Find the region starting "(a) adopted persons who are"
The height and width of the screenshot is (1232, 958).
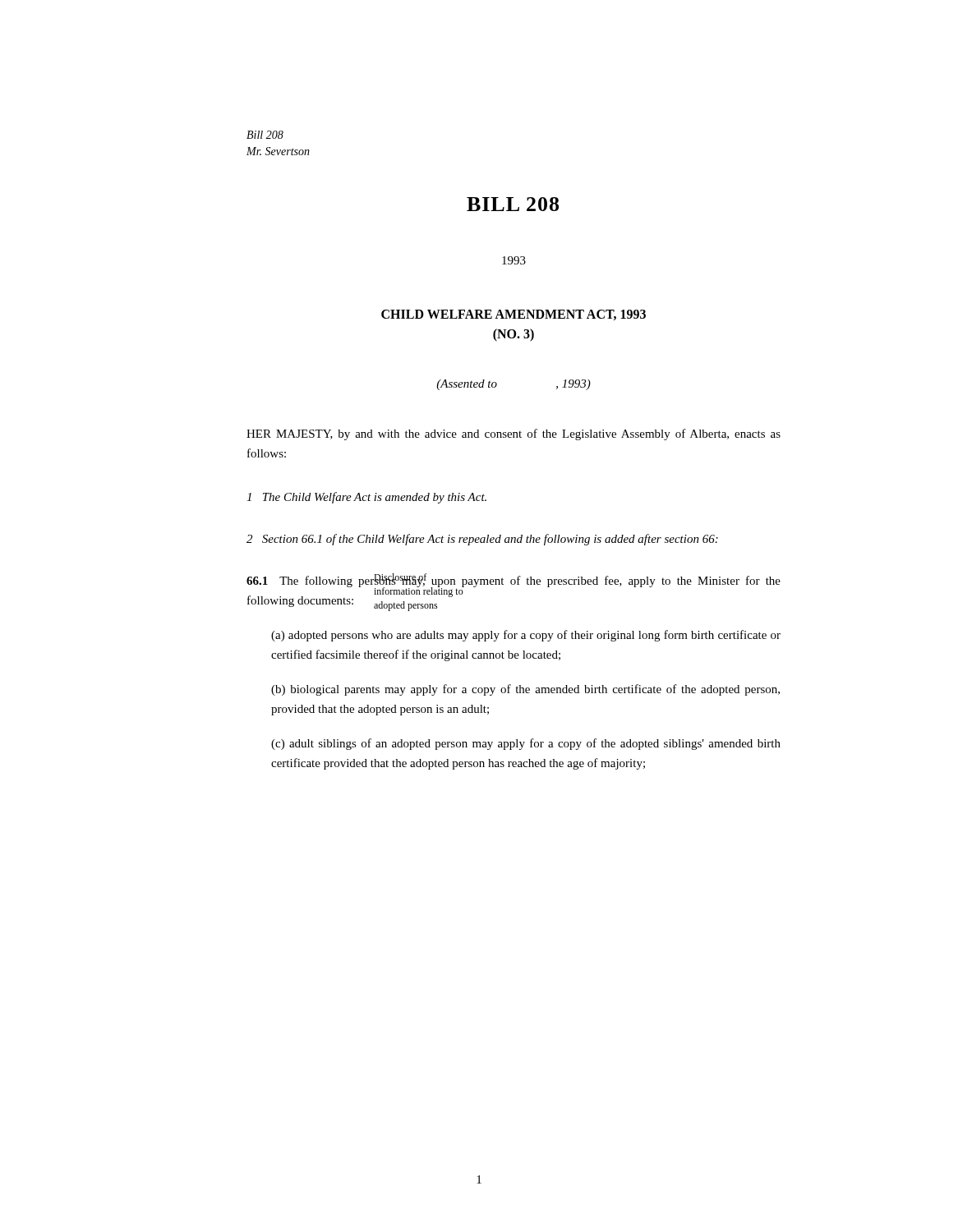(526, 645)
